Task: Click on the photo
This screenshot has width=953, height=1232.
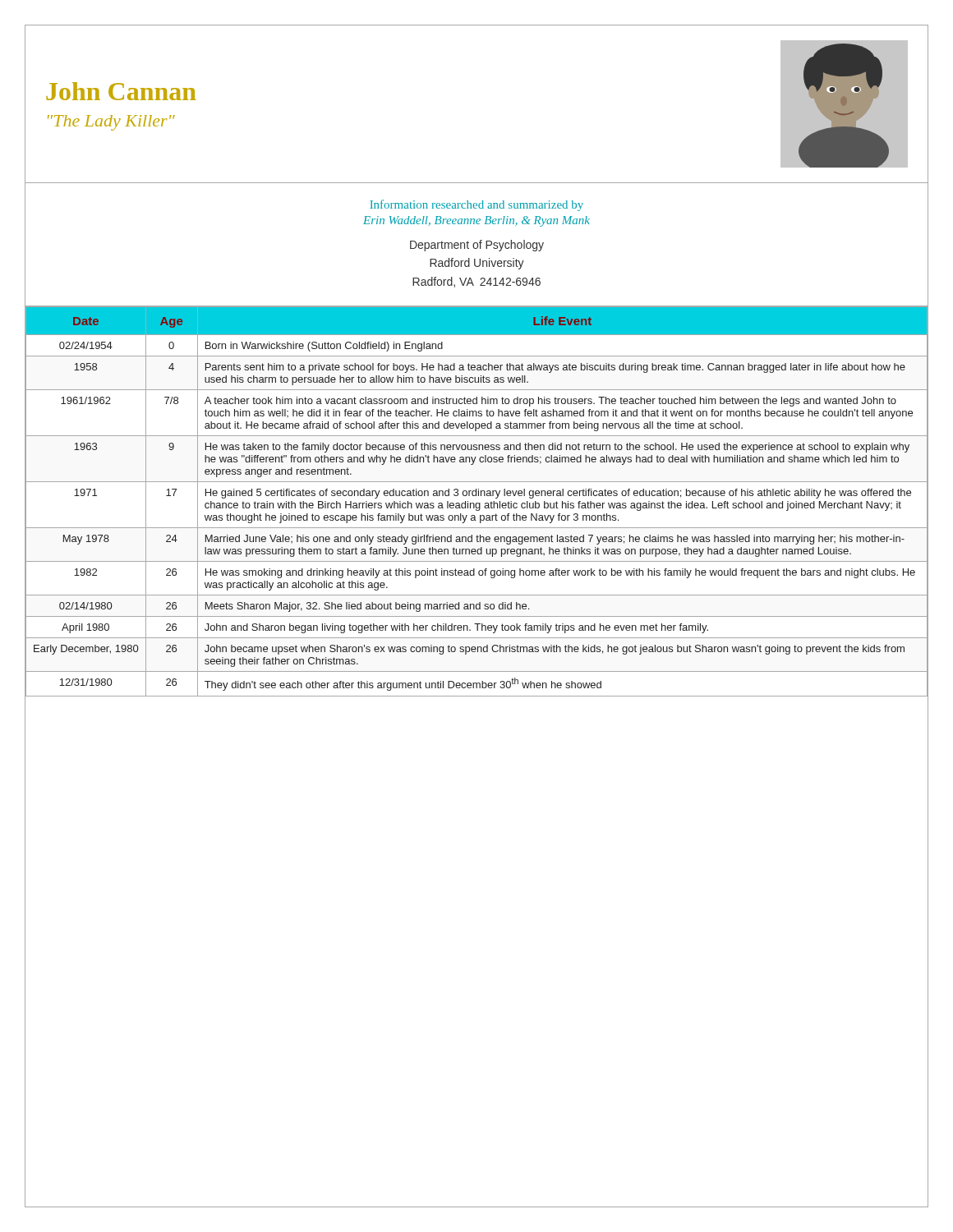Action: pyautogui.click(x=844, y=104)
